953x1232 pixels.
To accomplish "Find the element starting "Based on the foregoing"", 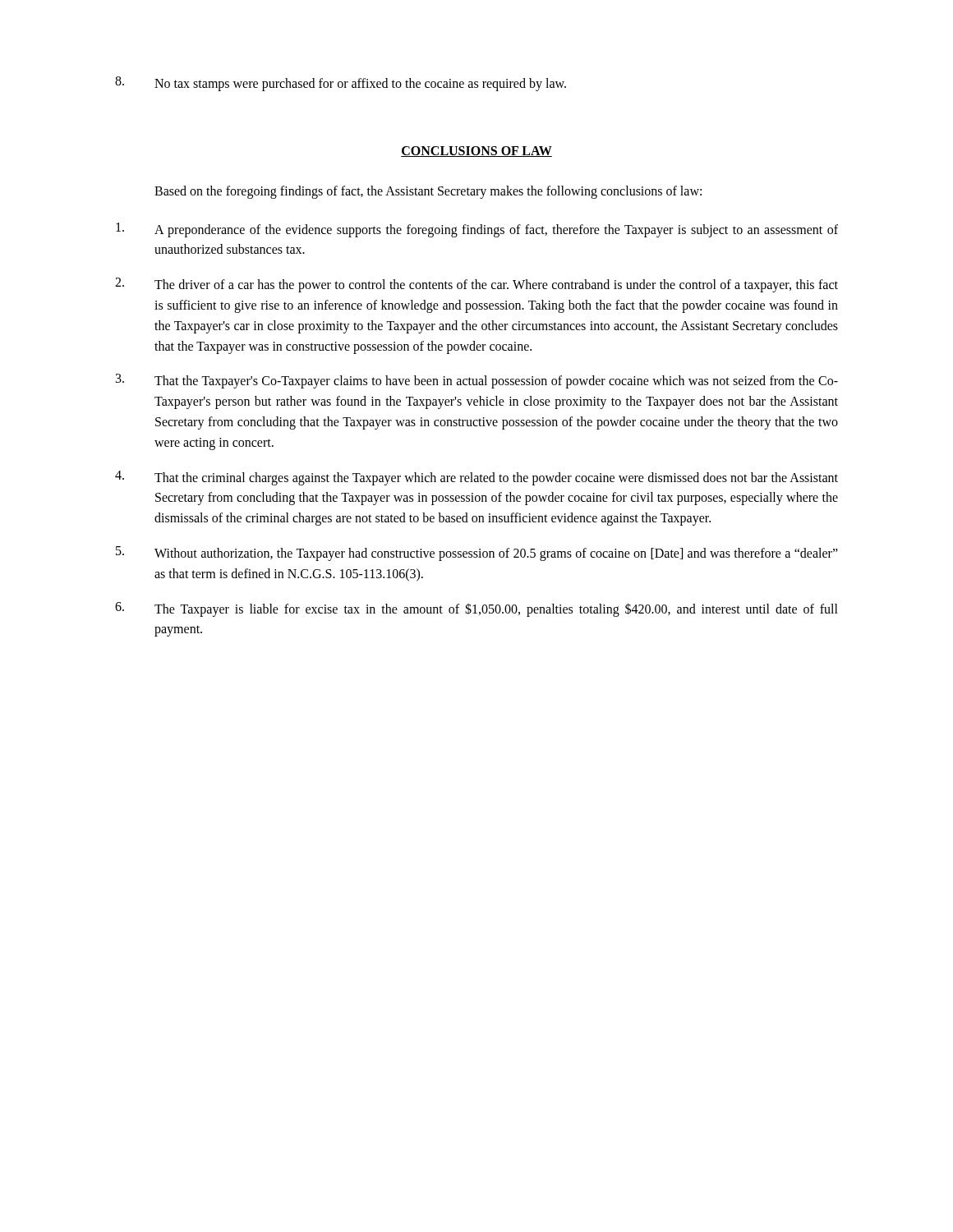I will pos(429,191).
